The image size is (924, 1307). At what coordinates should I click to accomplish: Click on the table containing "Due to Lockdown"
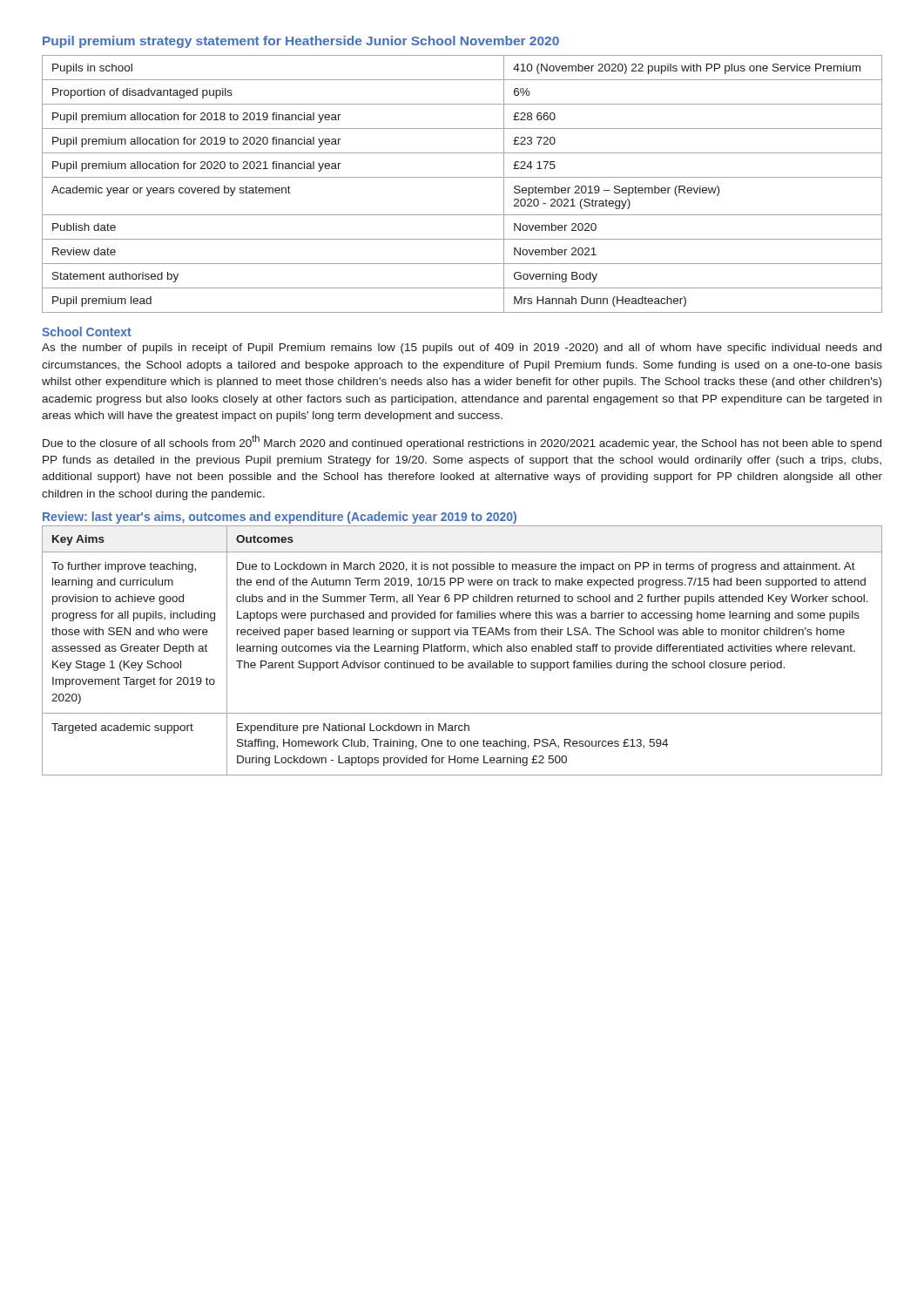pyautogui.click(x=462, y=650)
